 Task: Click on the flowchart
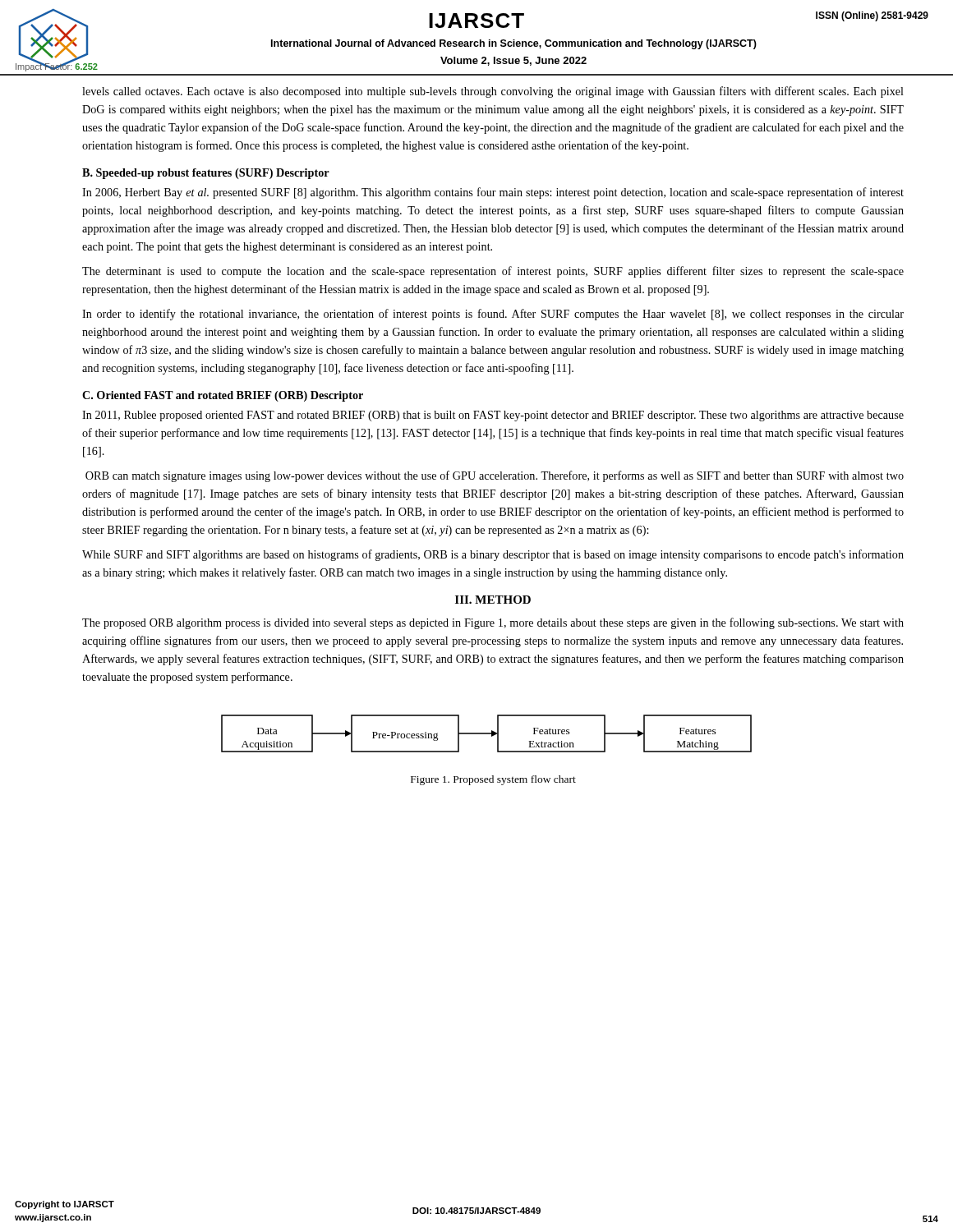tap(493, 733)
